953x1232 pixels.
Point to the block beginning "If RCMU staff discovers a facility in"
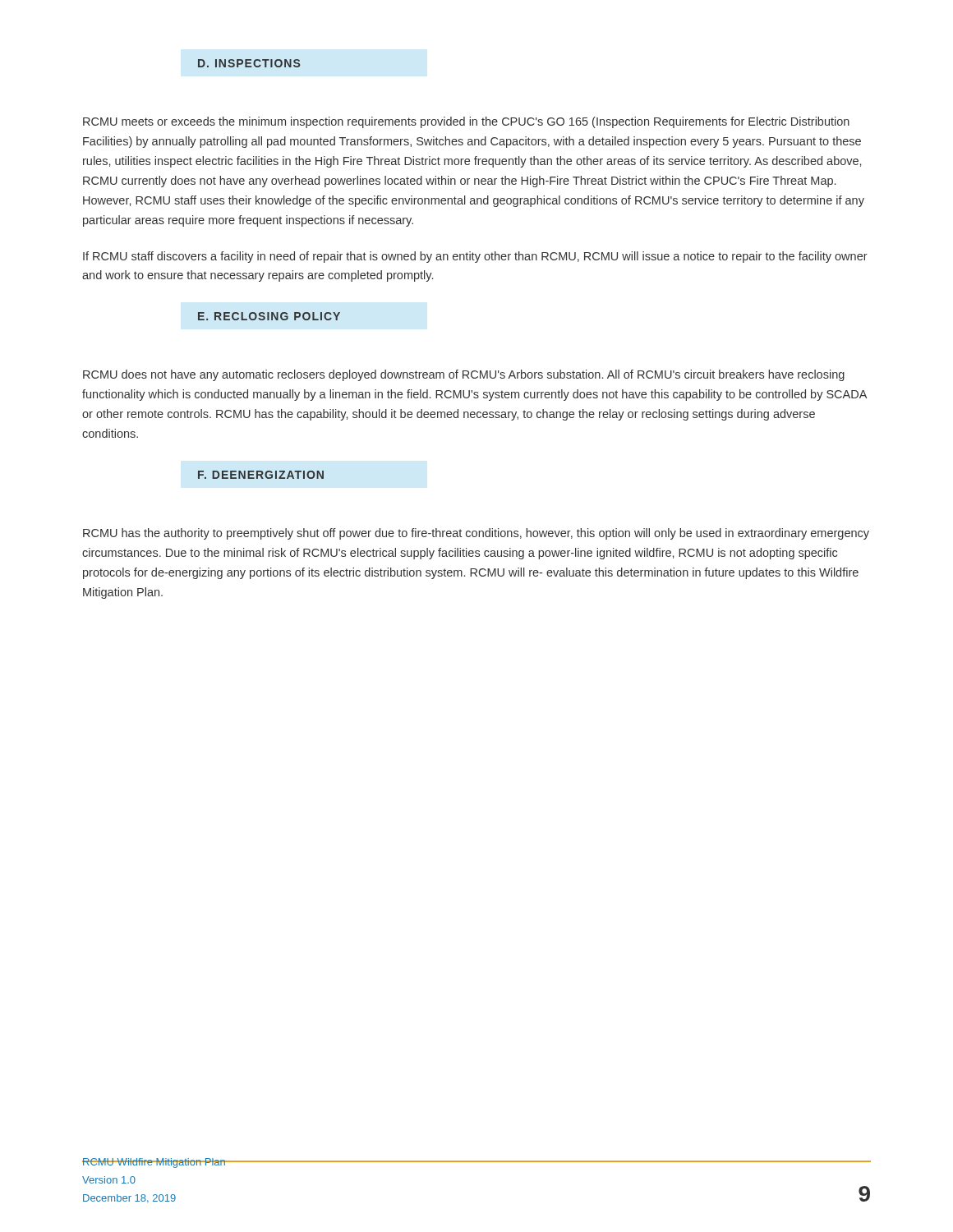point(475,266)
